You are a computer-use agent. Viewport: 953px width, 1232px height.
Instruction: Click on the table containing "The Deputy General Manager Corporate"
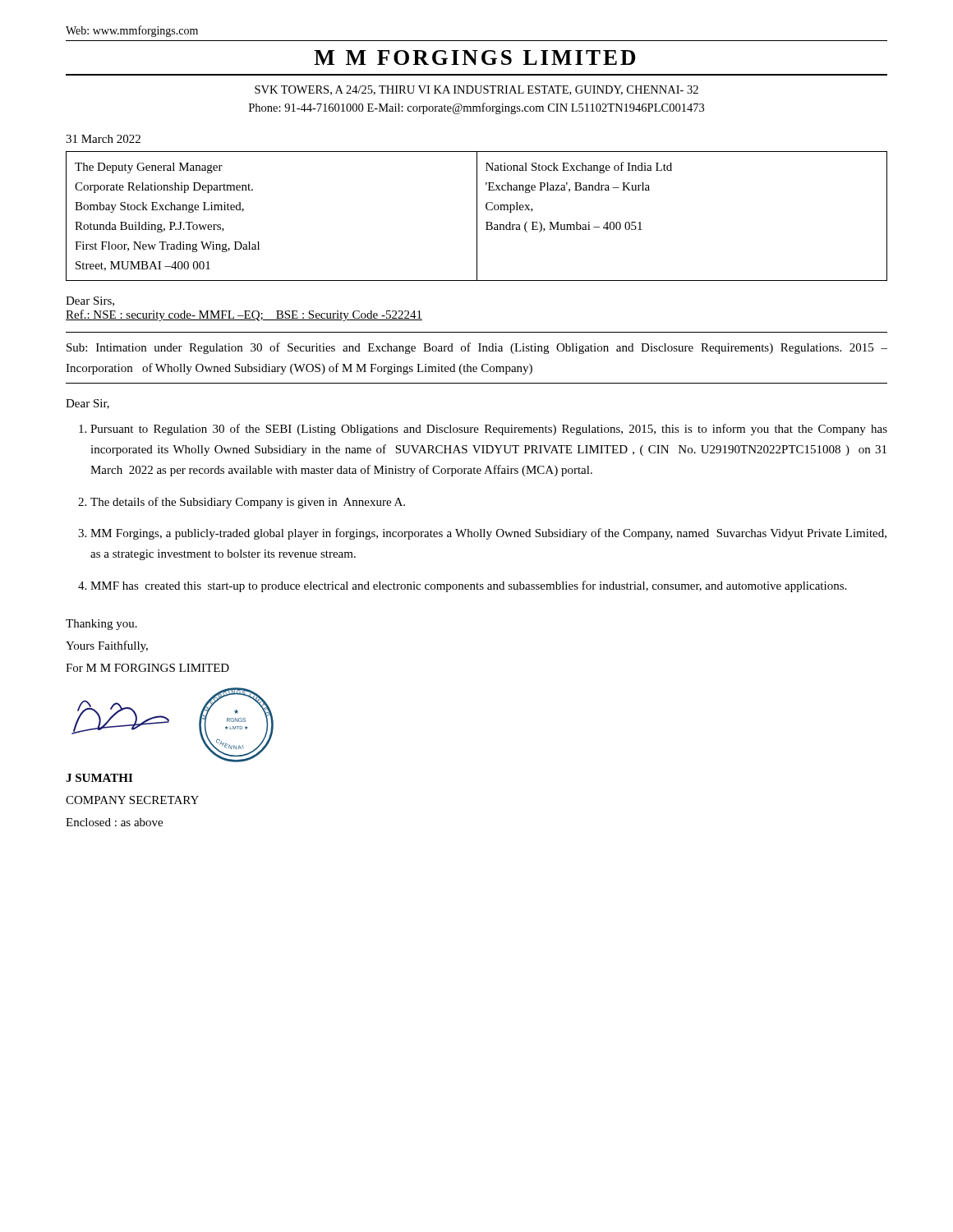point(476,216)
